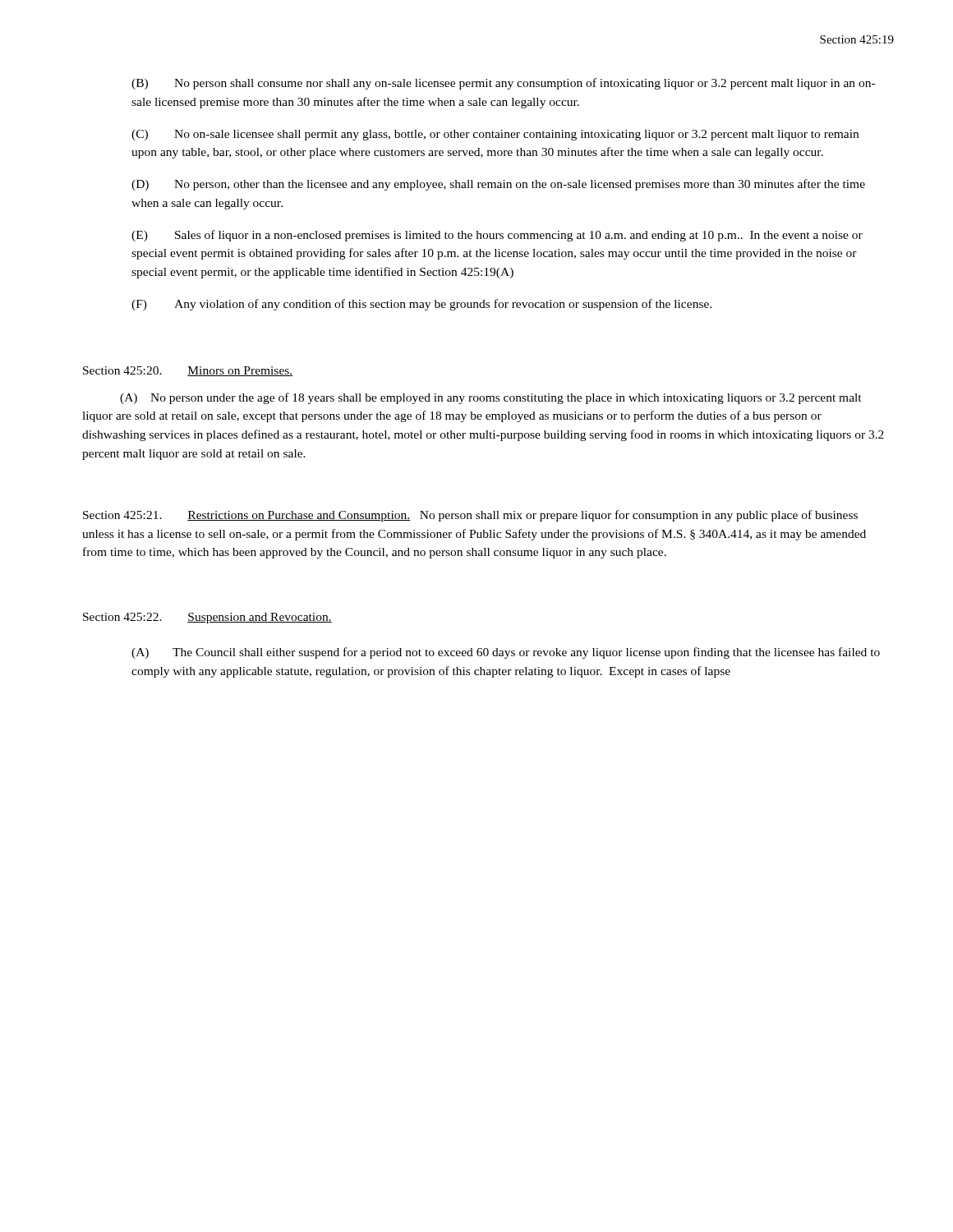Point to the region starting "(C)No on-sale licensee shall permit any"
953x1232 pixels.
(x=495, y=142)
